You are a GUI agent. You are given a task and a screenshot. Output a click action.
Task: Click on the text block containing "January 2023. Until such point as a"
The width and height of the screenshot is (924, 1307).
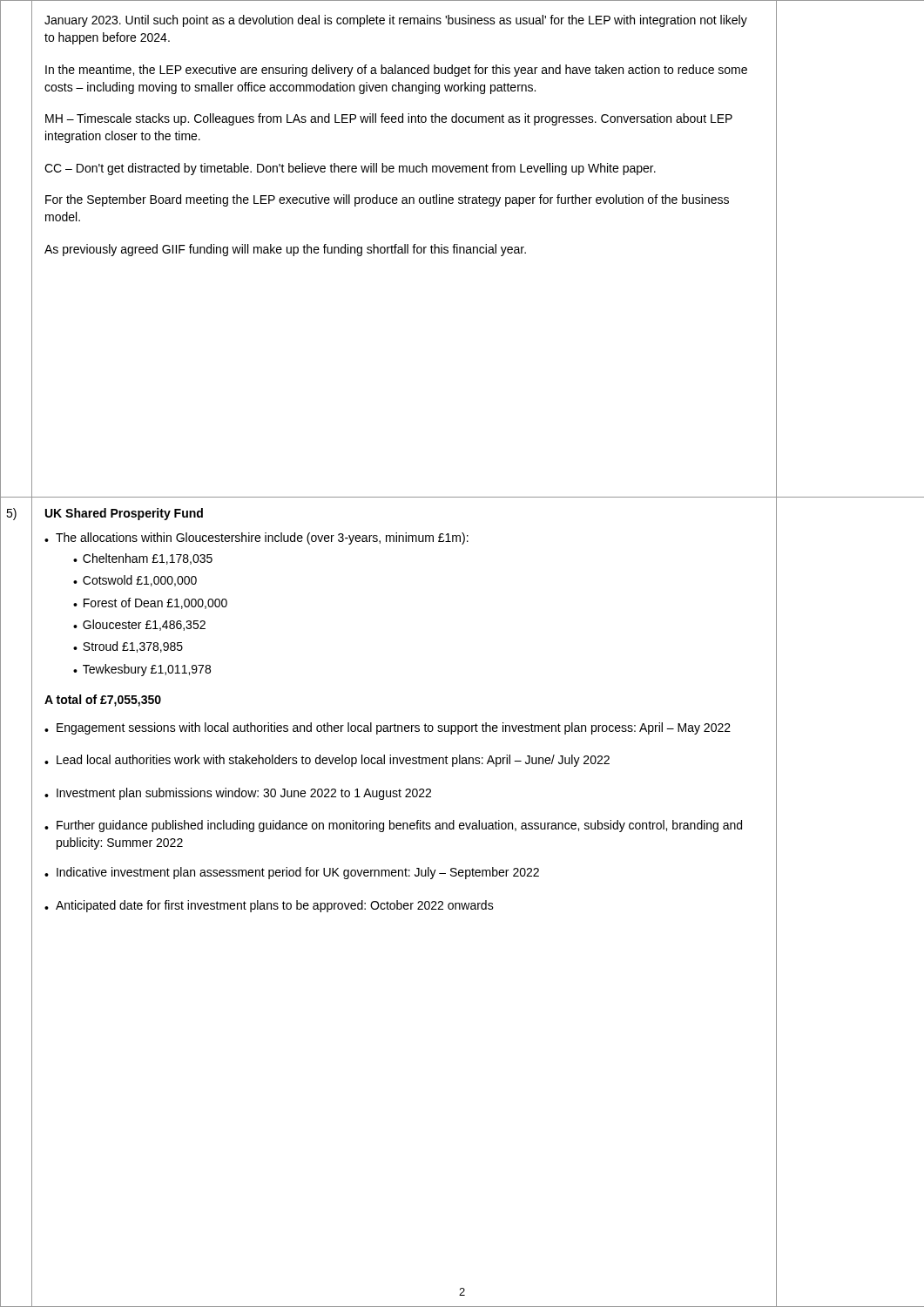tap(396, 29)
